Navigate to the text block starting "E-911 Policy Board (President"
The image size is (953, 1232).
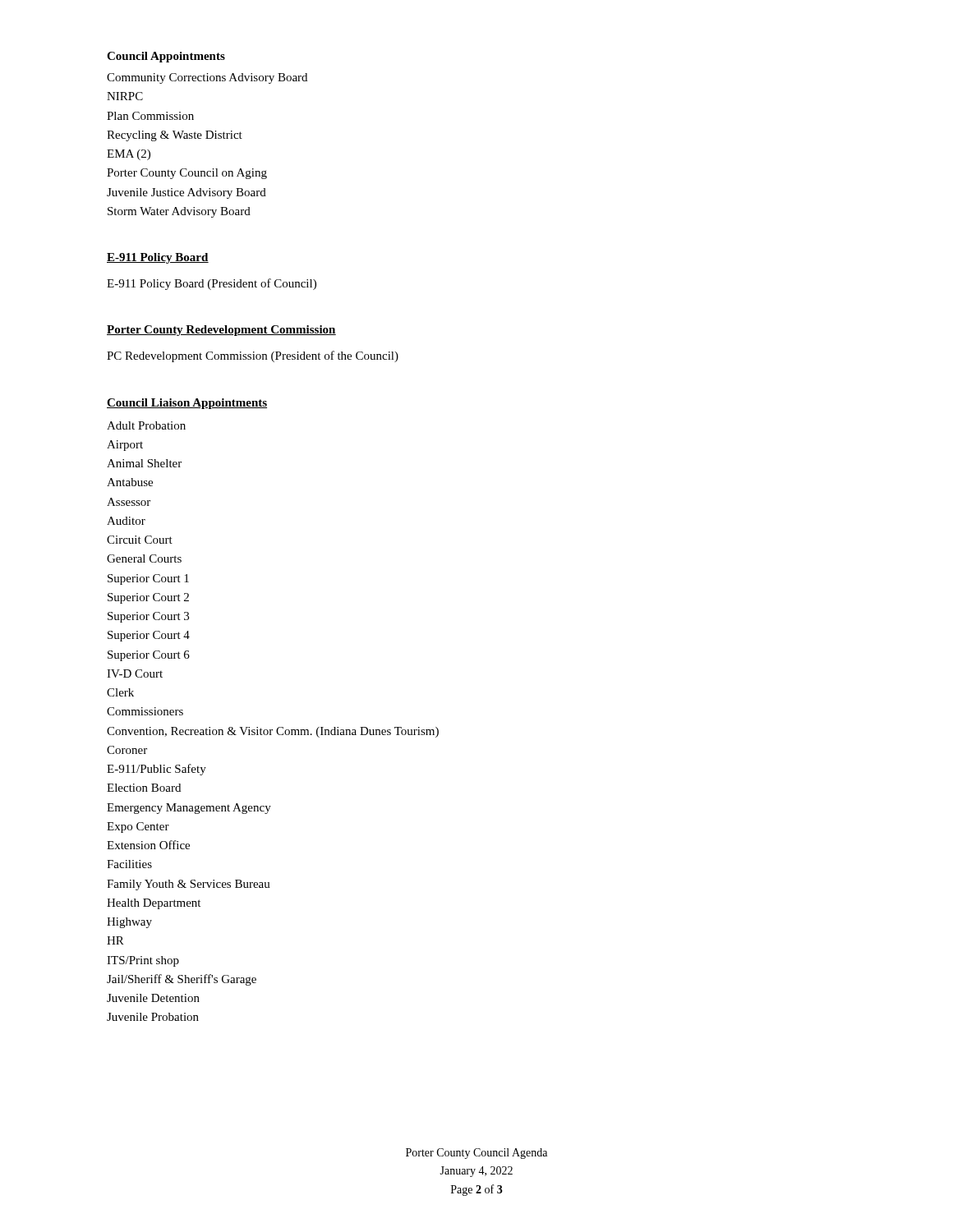tap(212, 283)
